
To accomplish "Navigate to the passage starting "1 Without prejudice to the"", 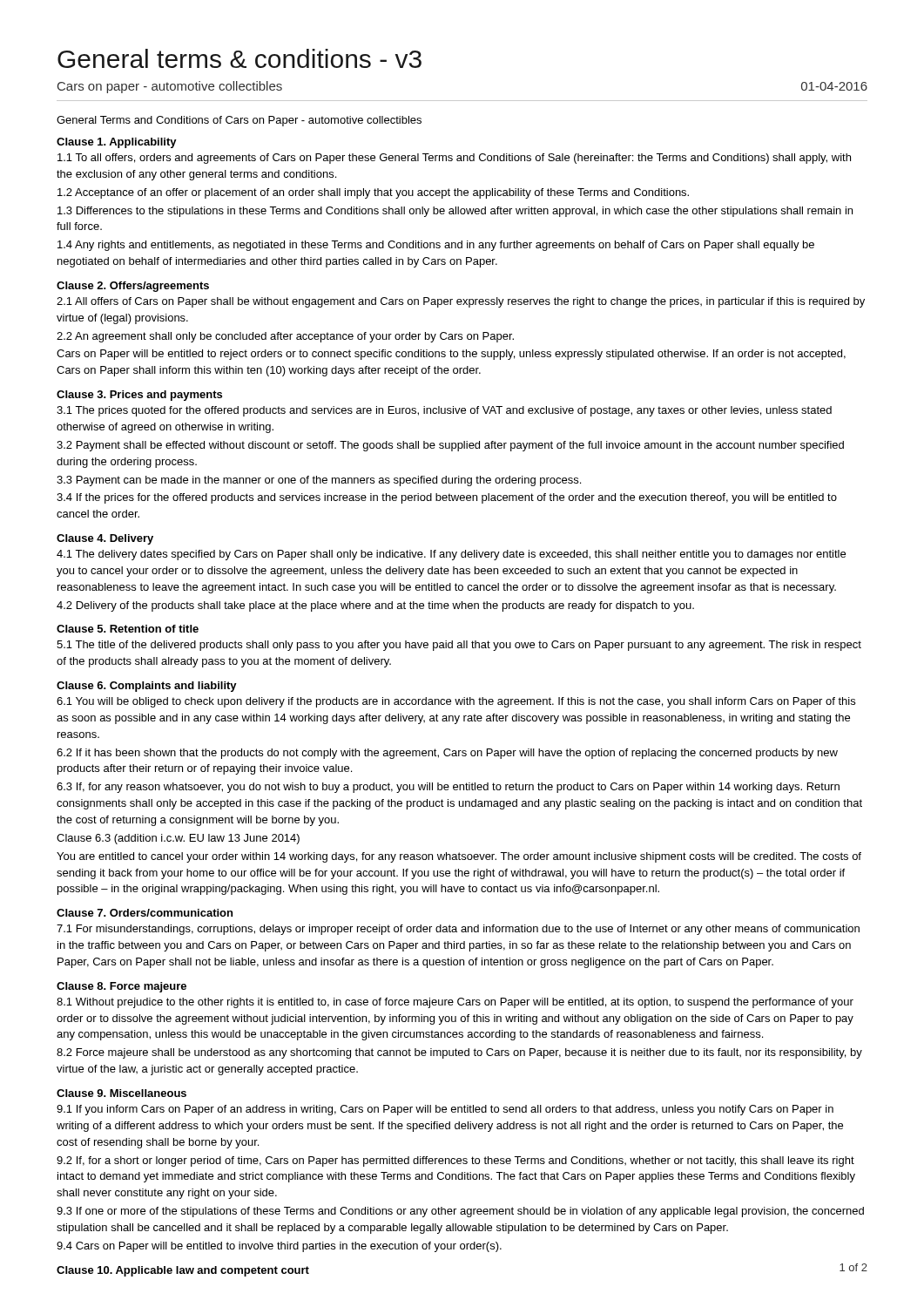I will pos(462,1036).
